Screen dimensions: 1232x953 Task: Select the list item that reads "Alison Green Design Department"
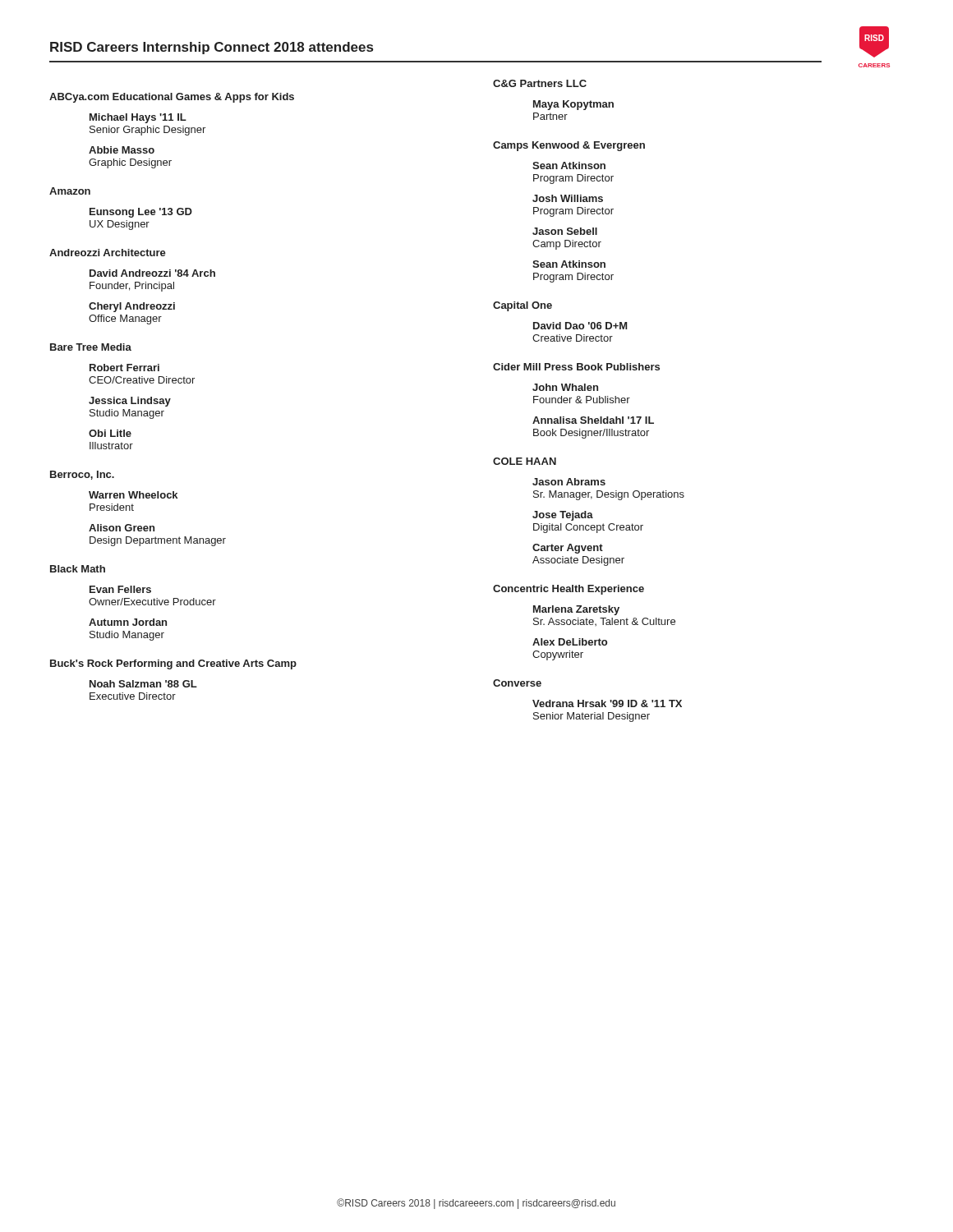tap(122, 528)
